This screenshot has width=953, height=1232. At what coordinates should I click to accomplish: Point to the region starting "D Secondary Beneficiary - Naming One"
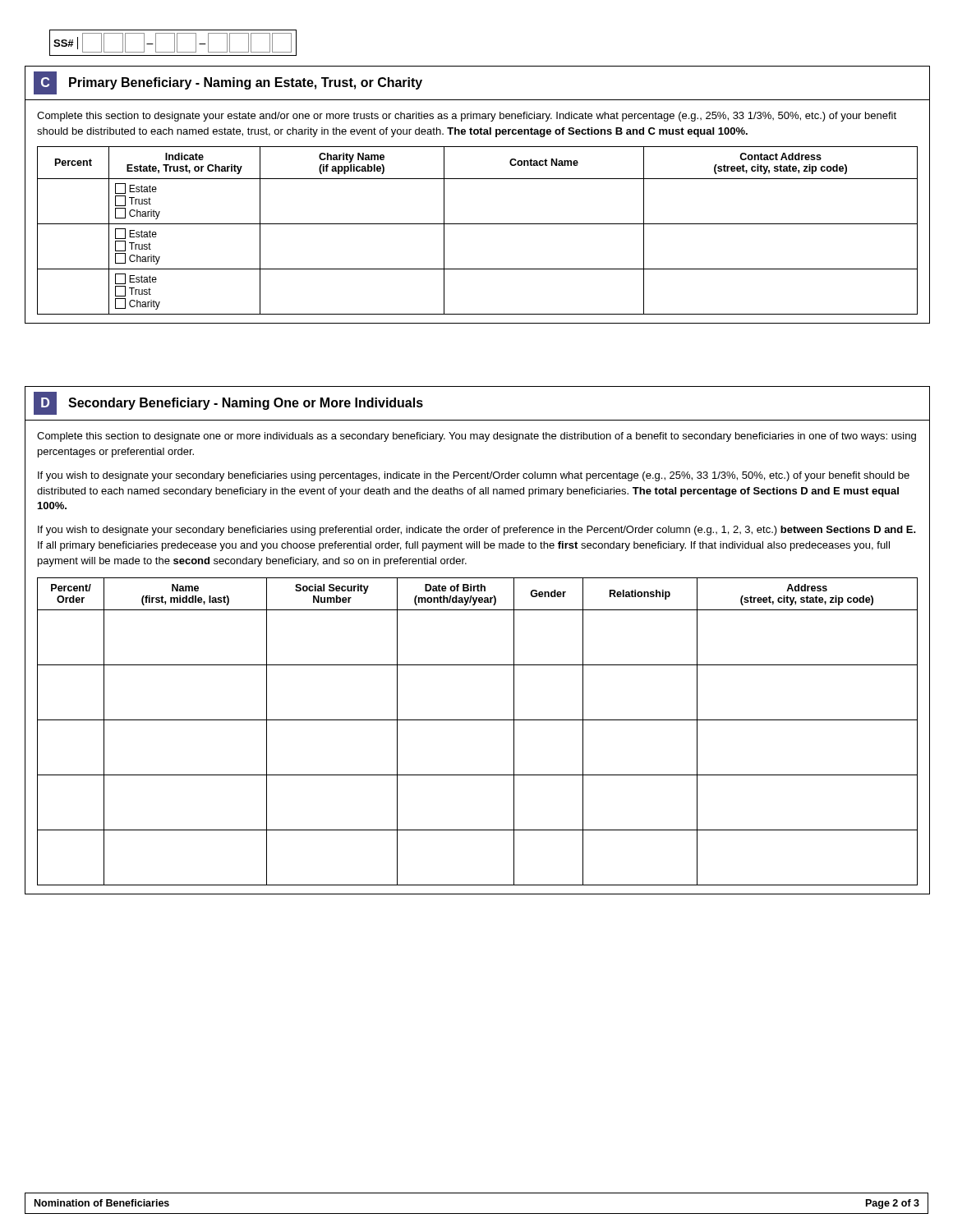(477, 640)
